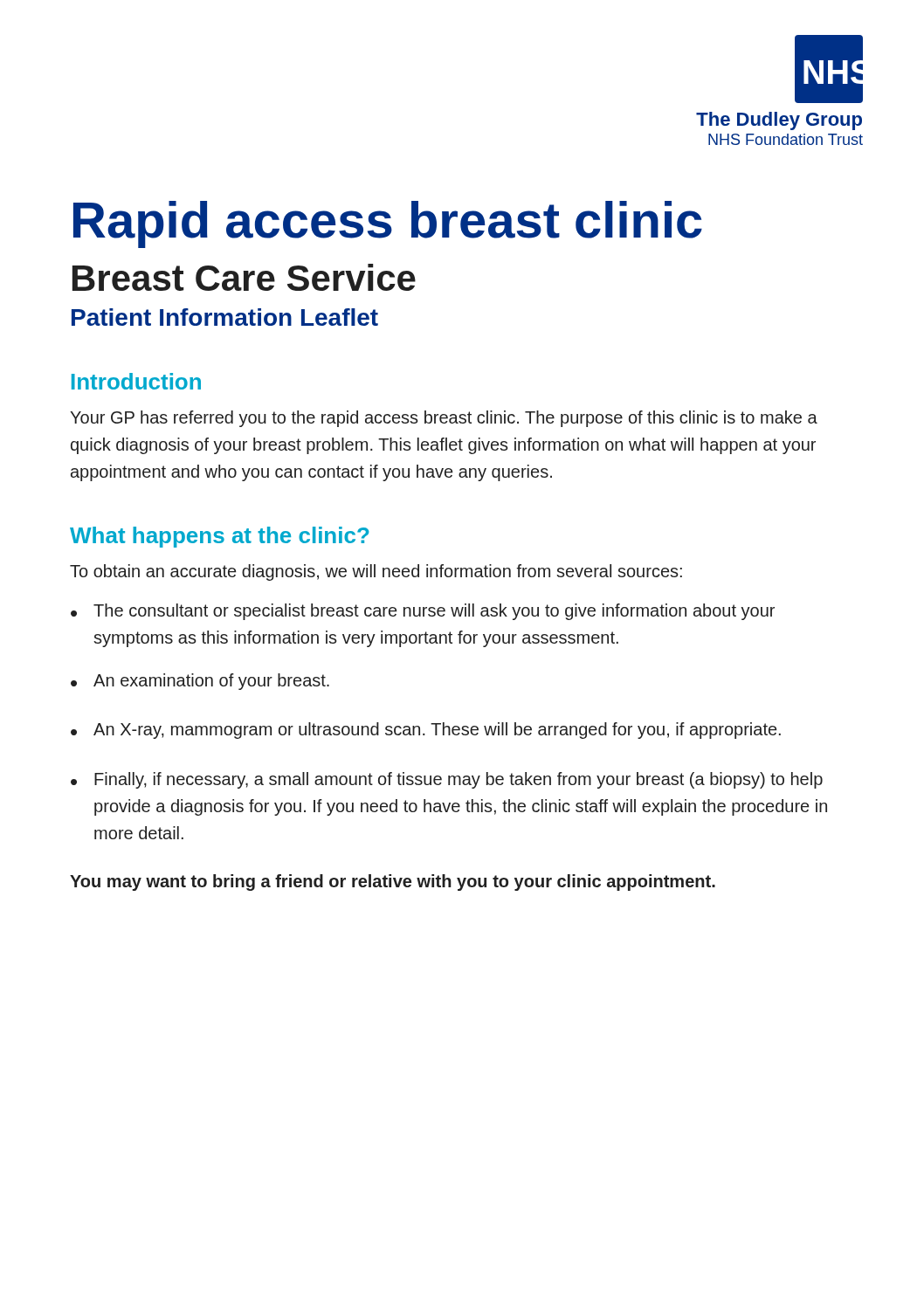
Task: Locate the logo
Action: pyautogui.click(x=780, y=93)
